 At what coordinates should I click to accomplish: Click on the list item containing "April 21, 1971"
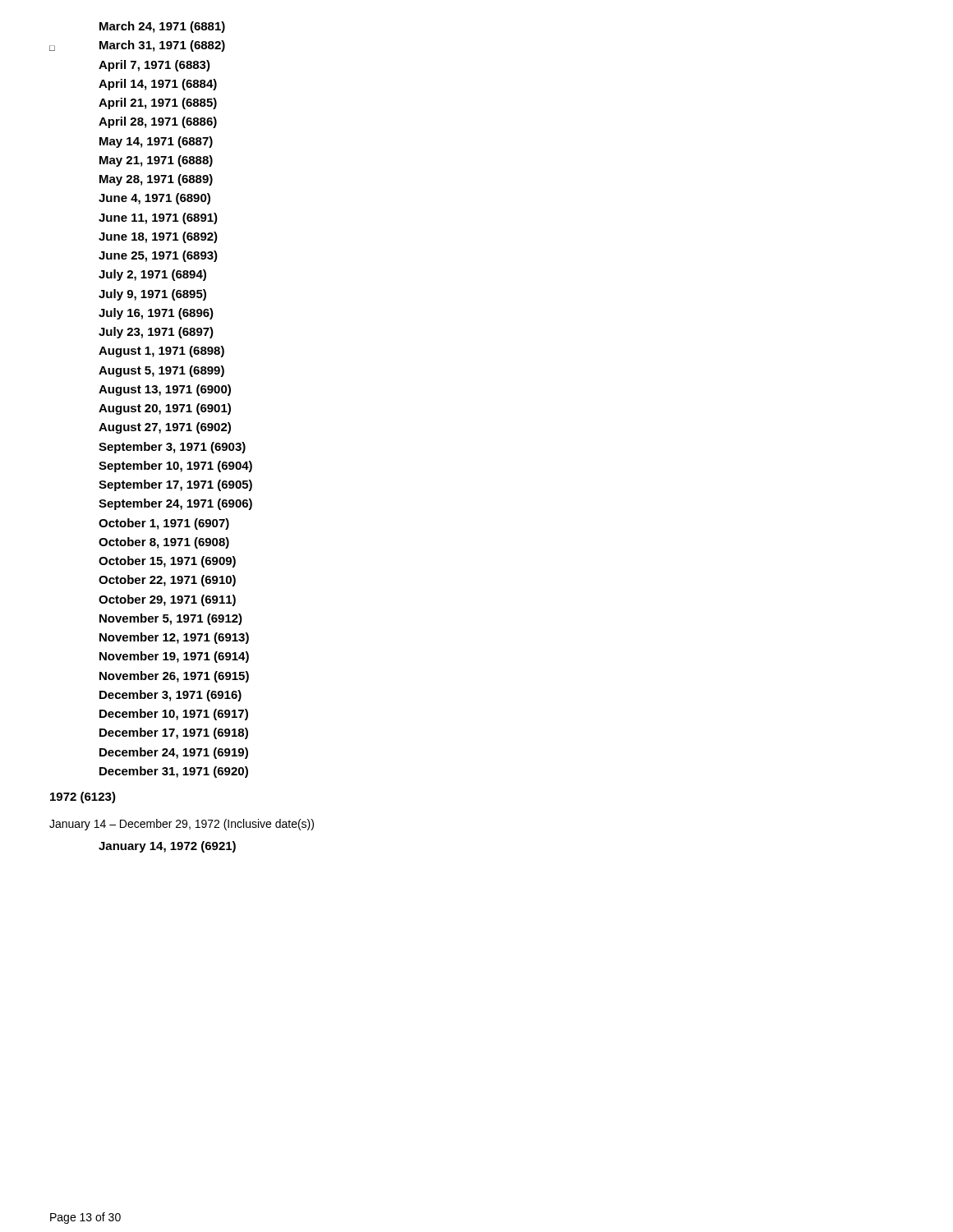point(158,102)
